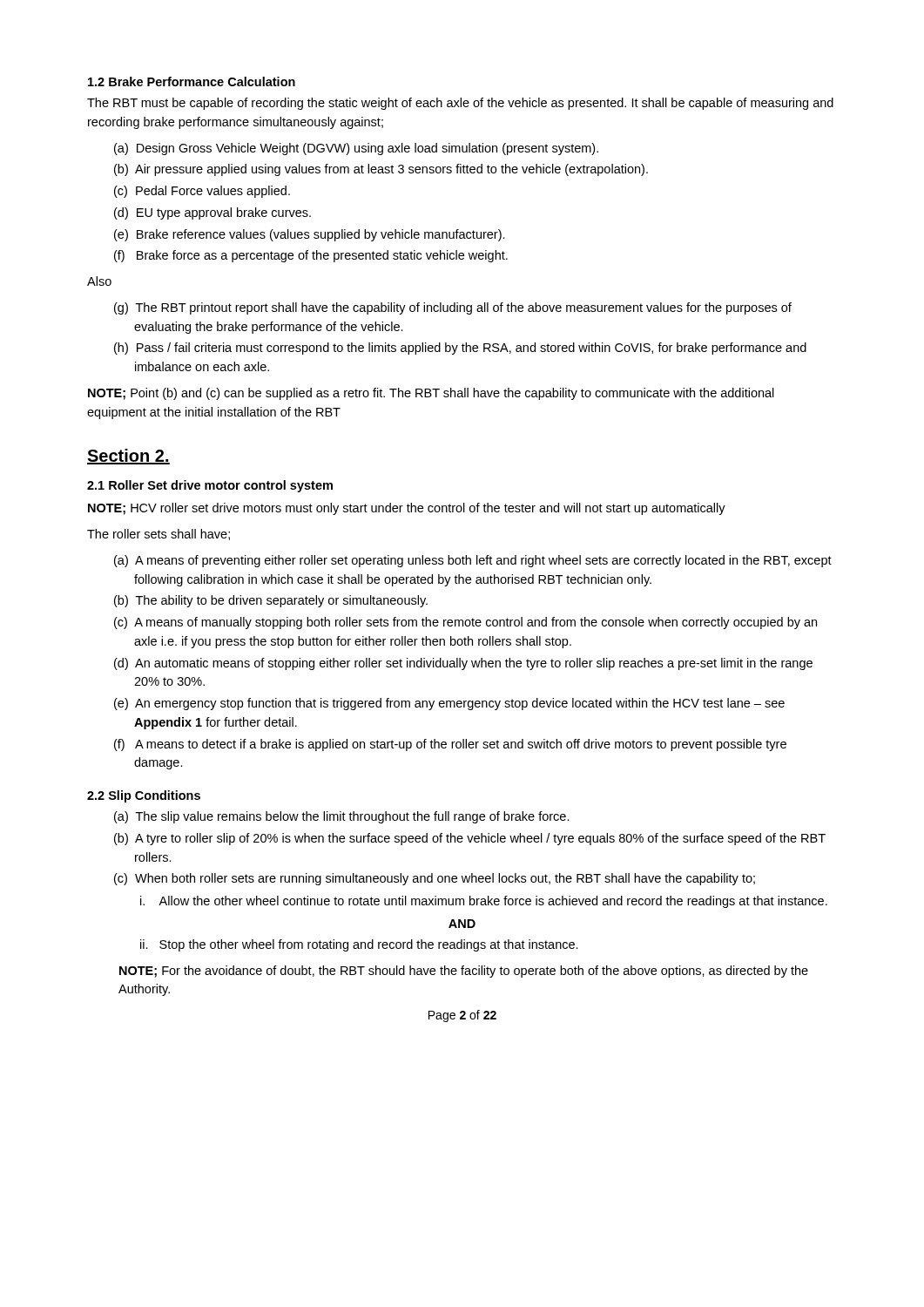Click on the passage starting "NOTE; HCV roller set drive"
Image resolution: width=924 pixels, height=1307 pixels.
pyautogui.click(x=462, y=509)
